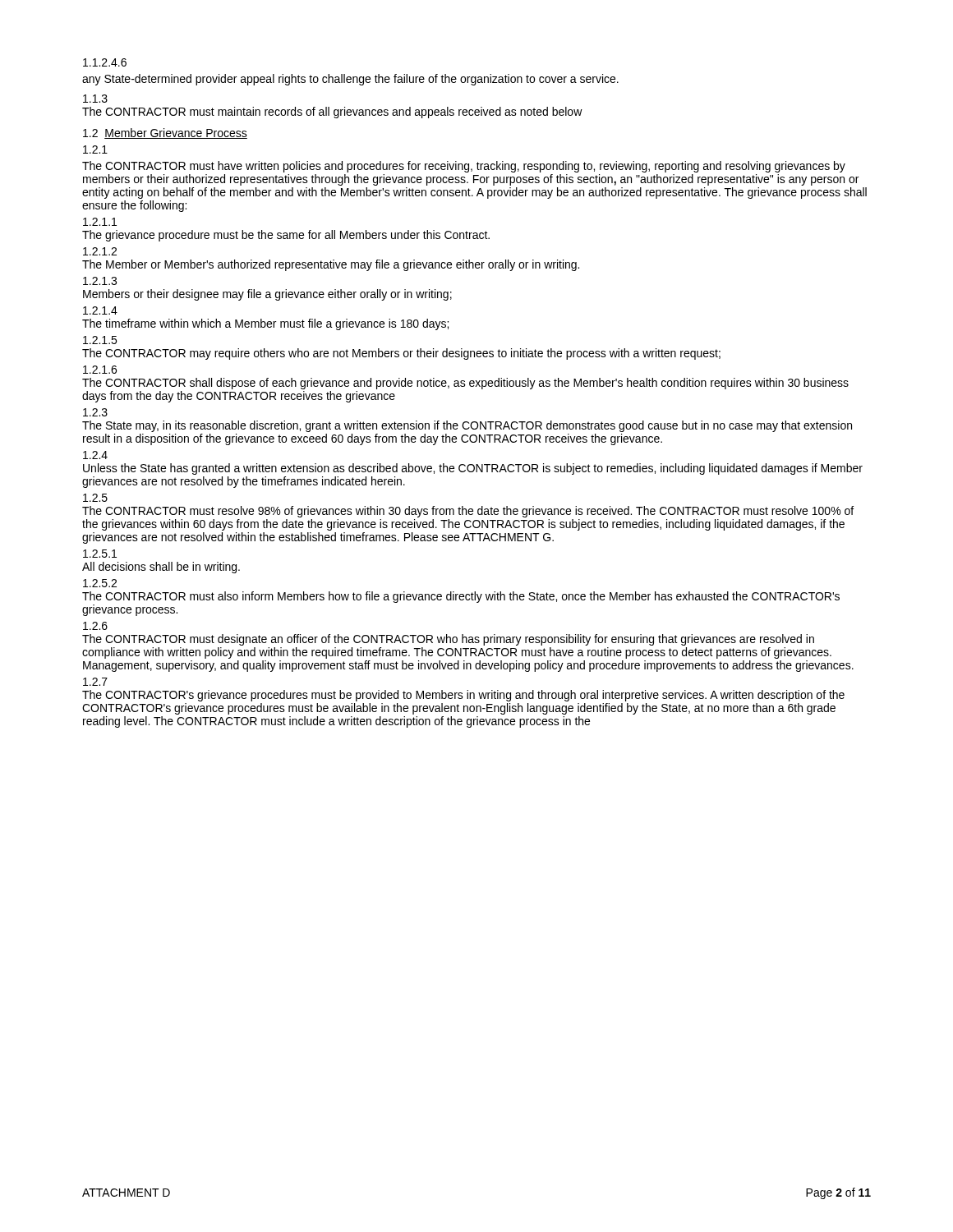Navigate to the passage starting "The CONTRACTOR shall"
953x1232 pixels.
tap(465, 389)
